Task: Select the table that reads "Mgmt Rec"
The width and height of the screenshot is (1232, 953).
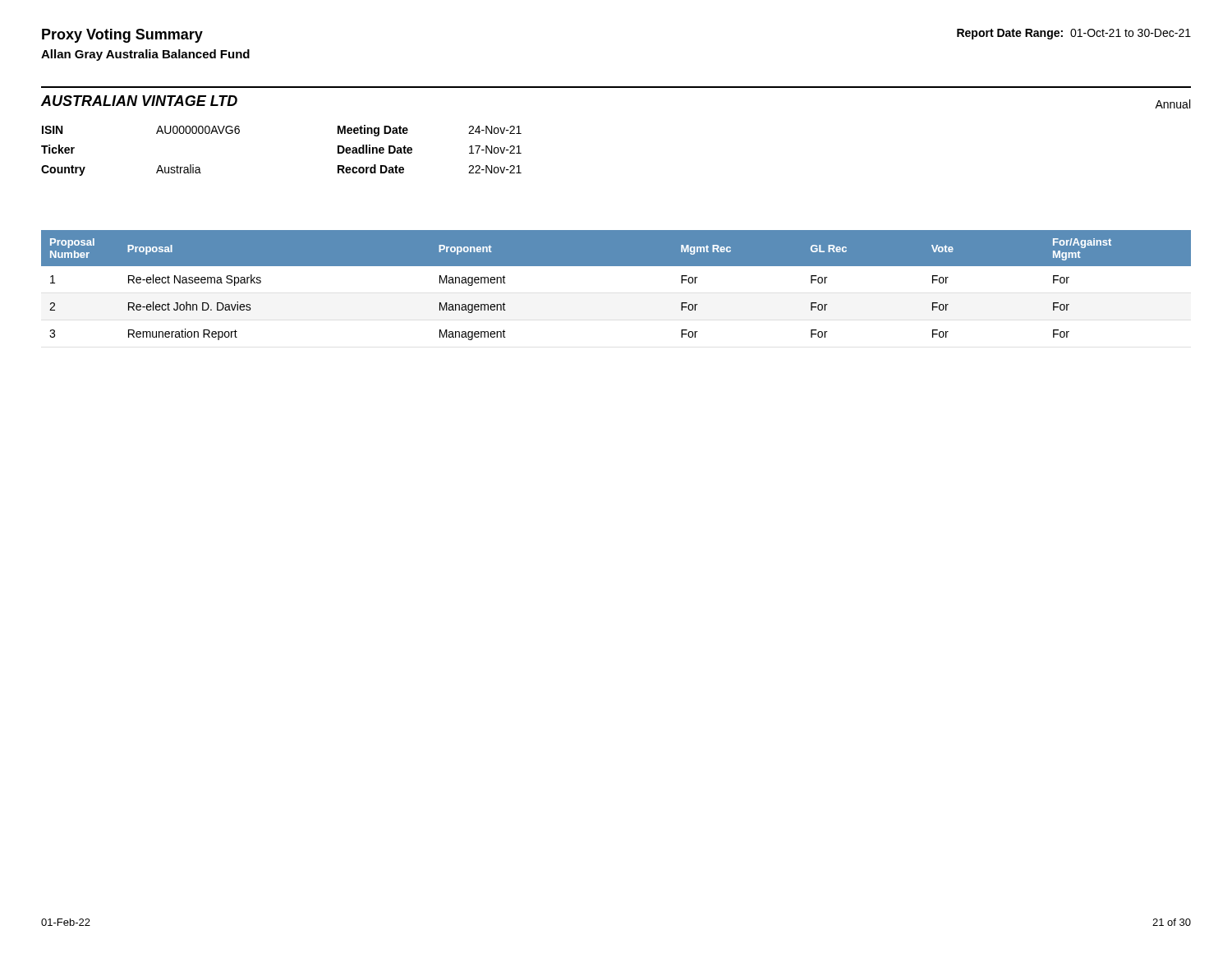Action: click(616, 289)
